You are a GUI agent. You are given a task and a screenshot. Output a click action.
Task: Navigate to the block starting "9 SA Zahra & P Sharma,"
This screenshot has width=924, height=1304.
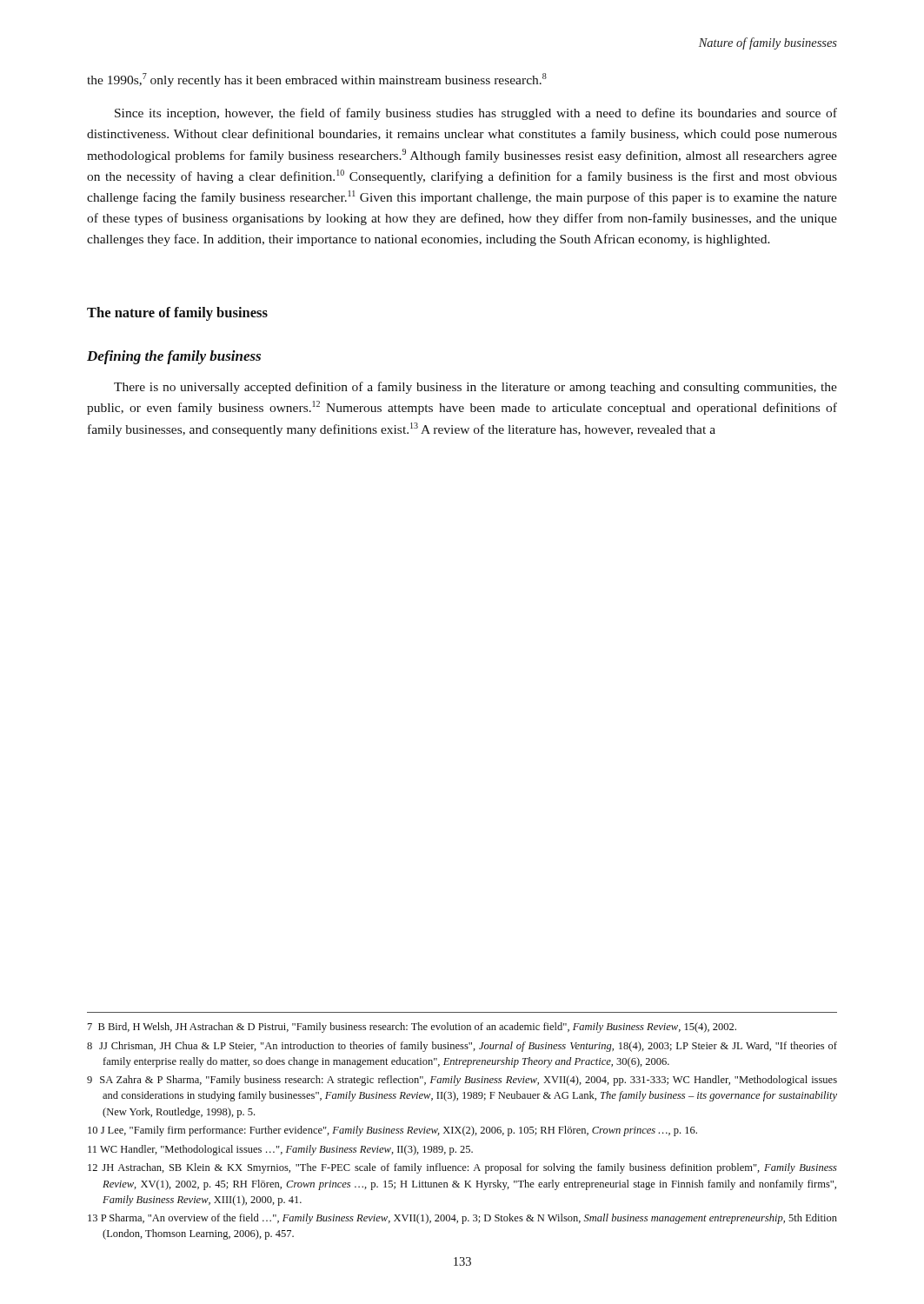click(x=462, y=1096)
